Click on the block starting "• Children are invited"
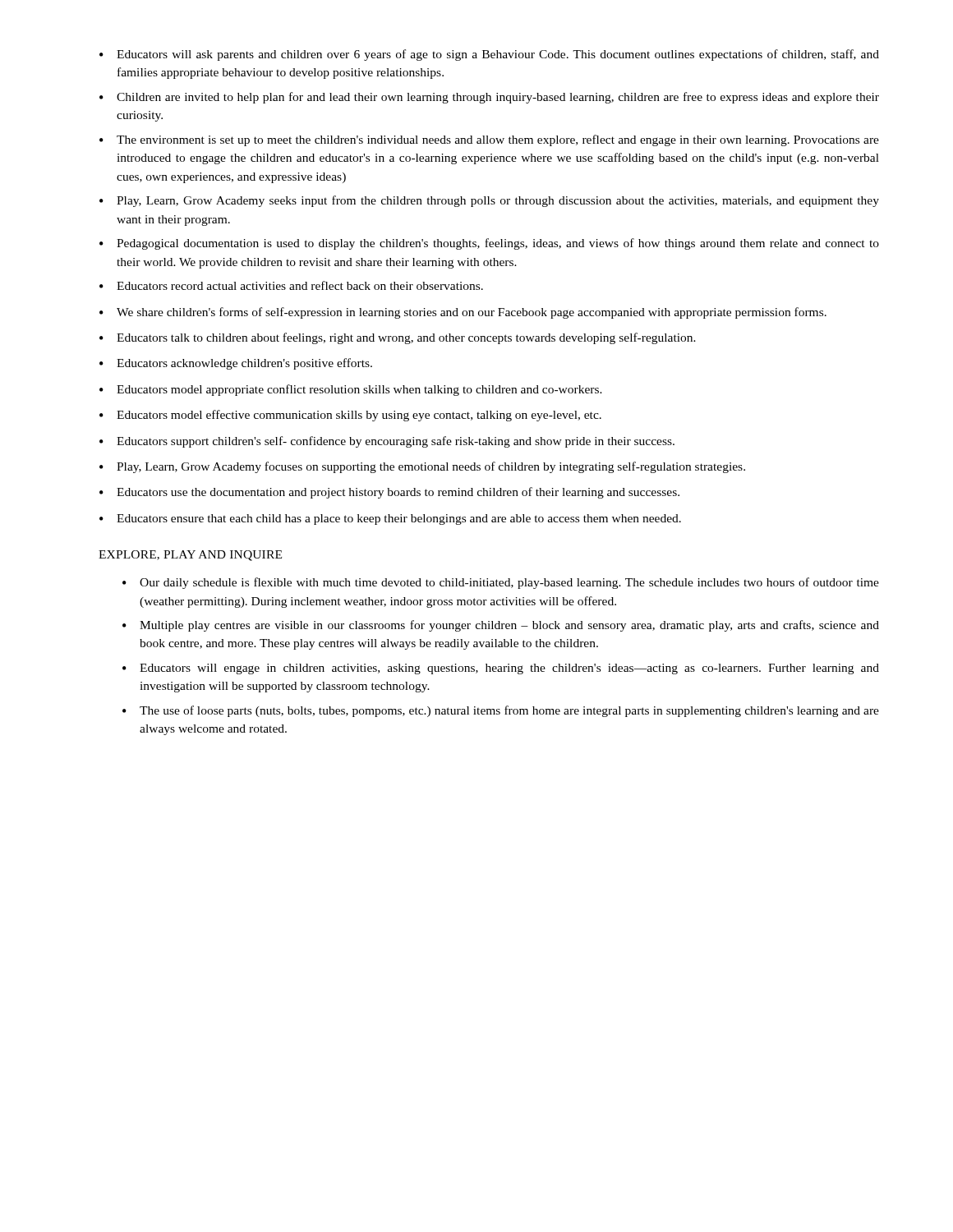Viewport: 953px width, 1232px height. (489, 106)
